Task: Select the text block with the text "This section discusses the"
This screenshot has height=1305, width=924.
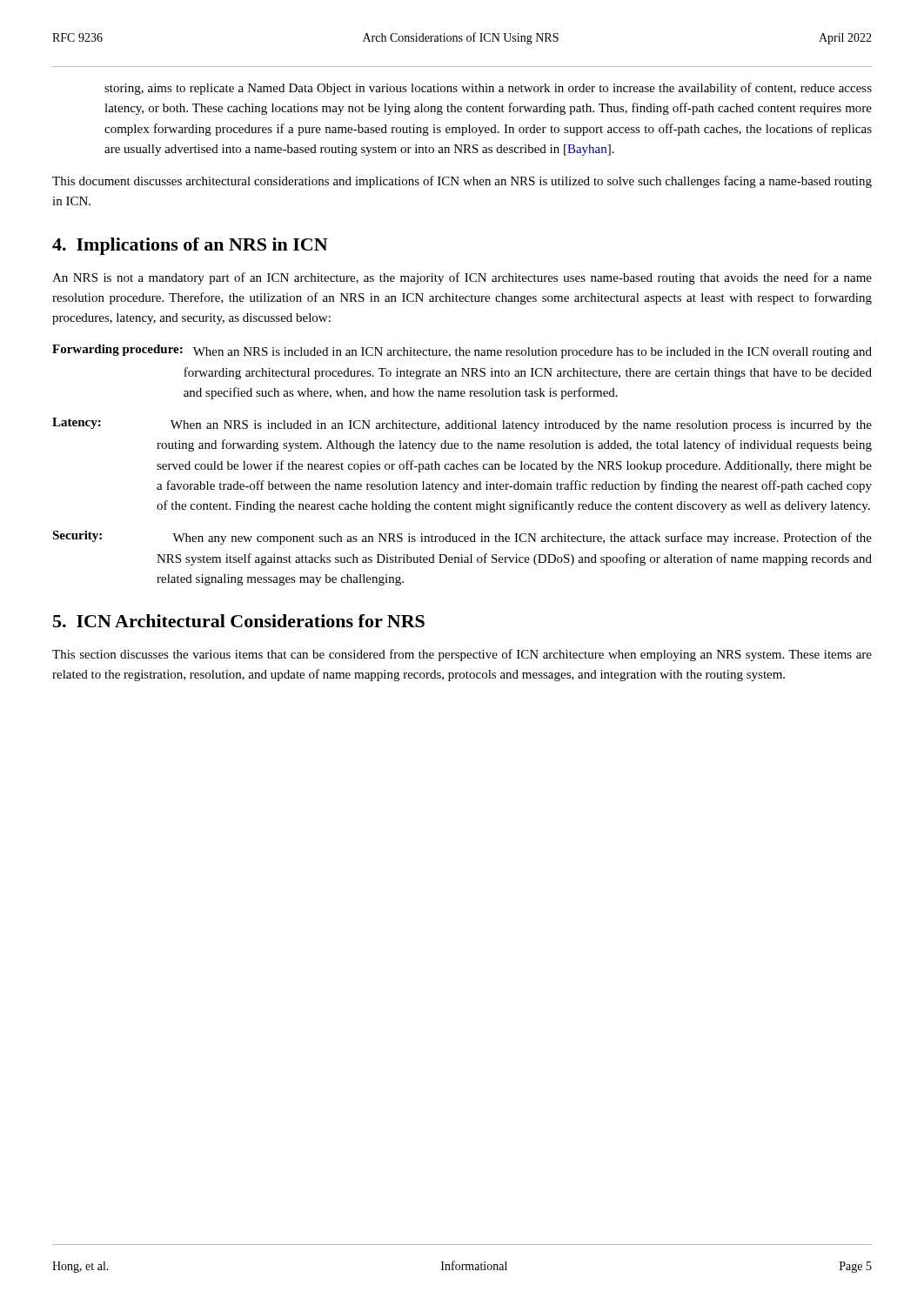Action: click(462, 664)
